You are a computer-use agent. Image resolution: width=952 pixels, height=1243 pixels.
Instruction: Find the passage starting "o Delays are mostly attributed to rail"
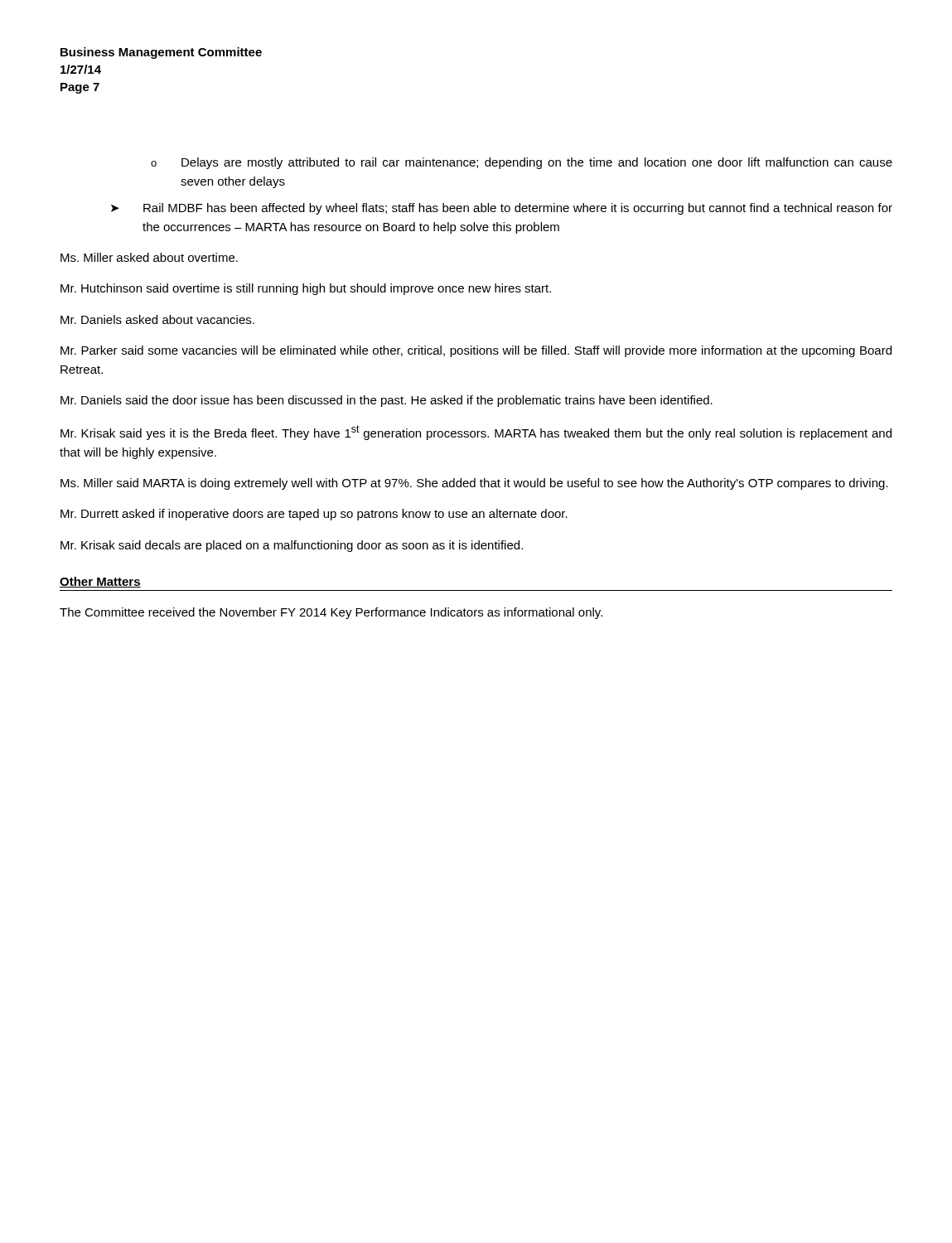pos(522,172)
